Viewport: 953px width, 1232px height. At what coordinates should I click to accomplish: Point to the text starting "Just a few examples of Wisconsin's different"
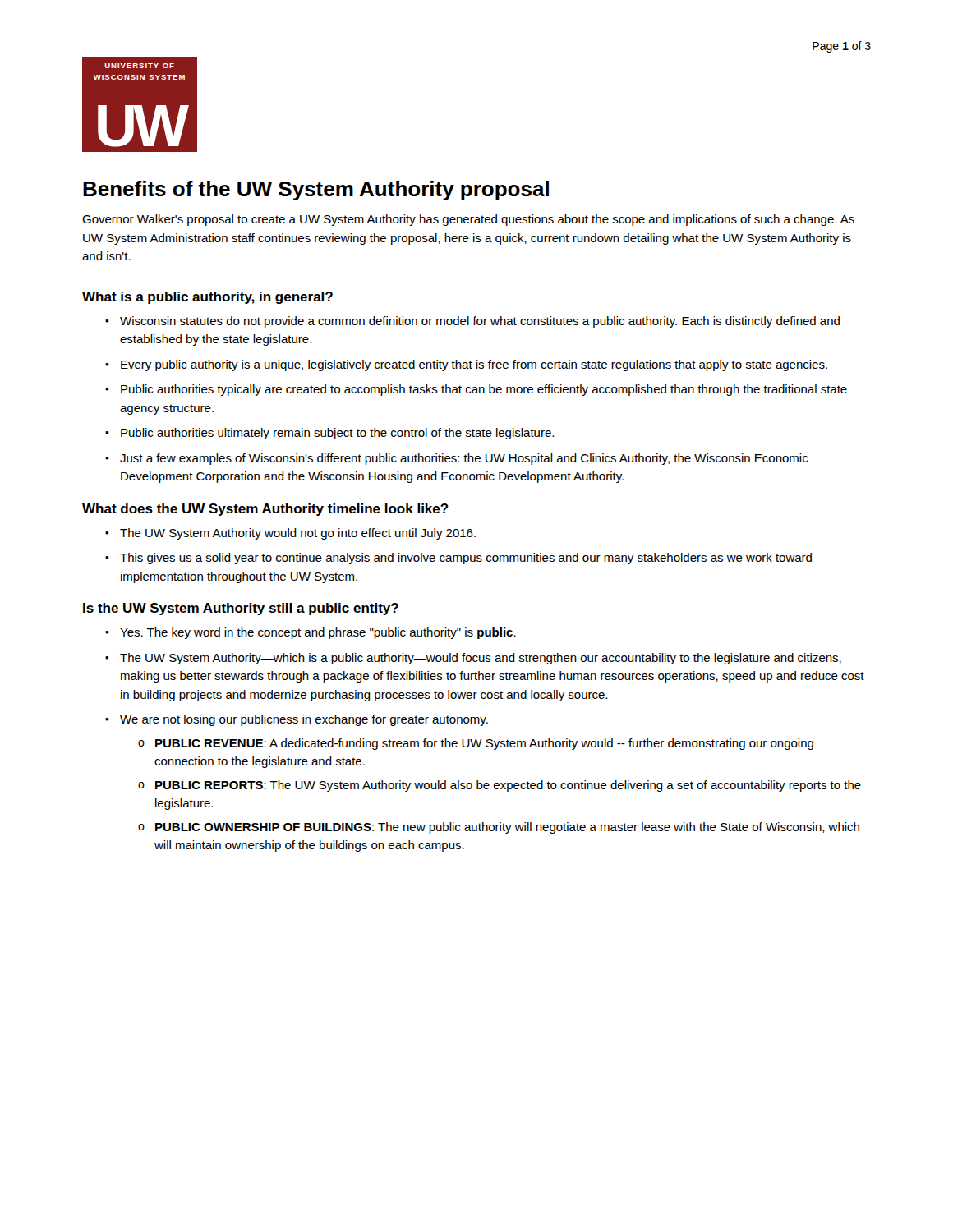click(464, 467)
